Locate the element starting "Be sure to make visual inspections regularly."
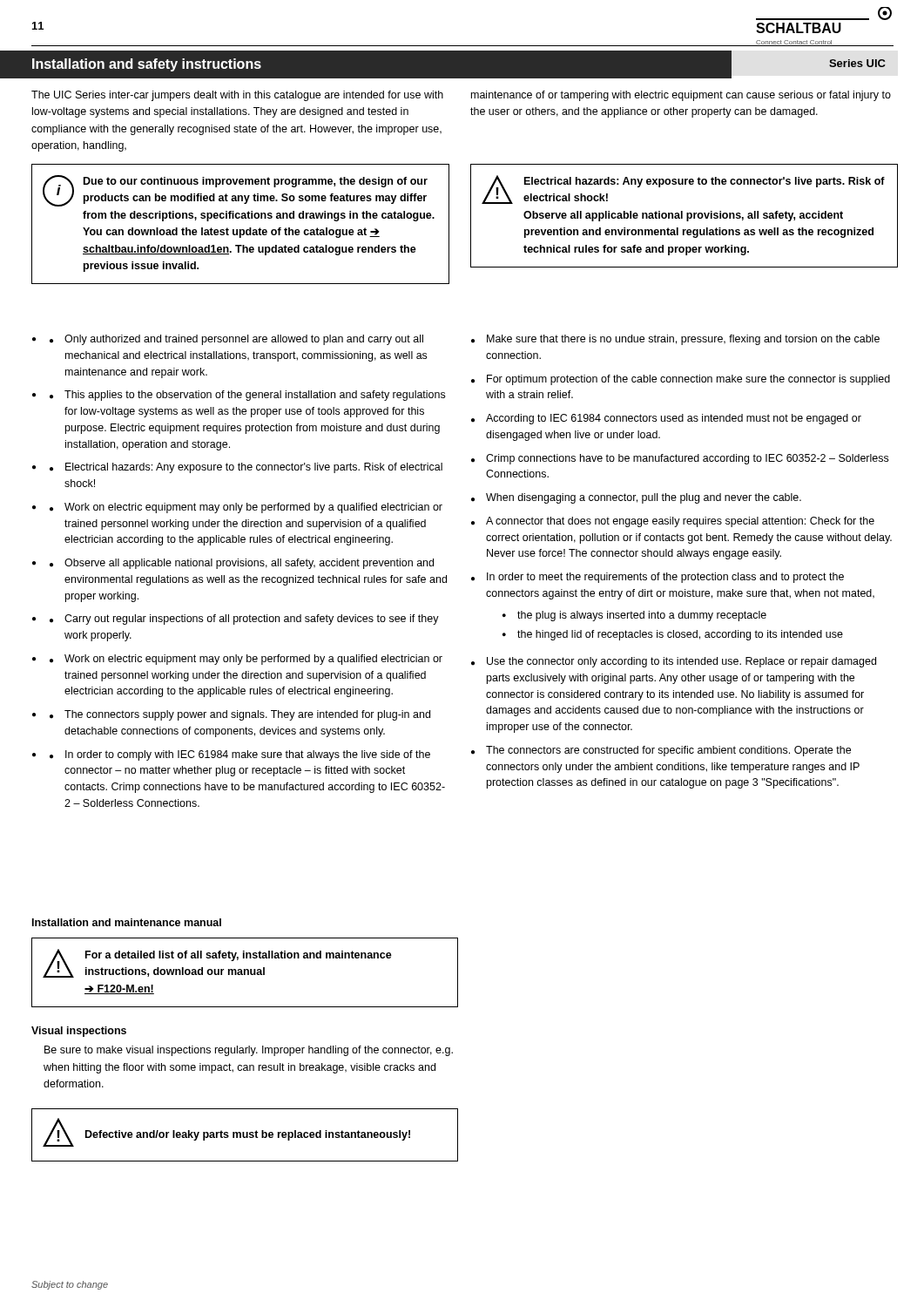Image resolution: width=924 pixels, height=1307 pixels. point(249,1067)
